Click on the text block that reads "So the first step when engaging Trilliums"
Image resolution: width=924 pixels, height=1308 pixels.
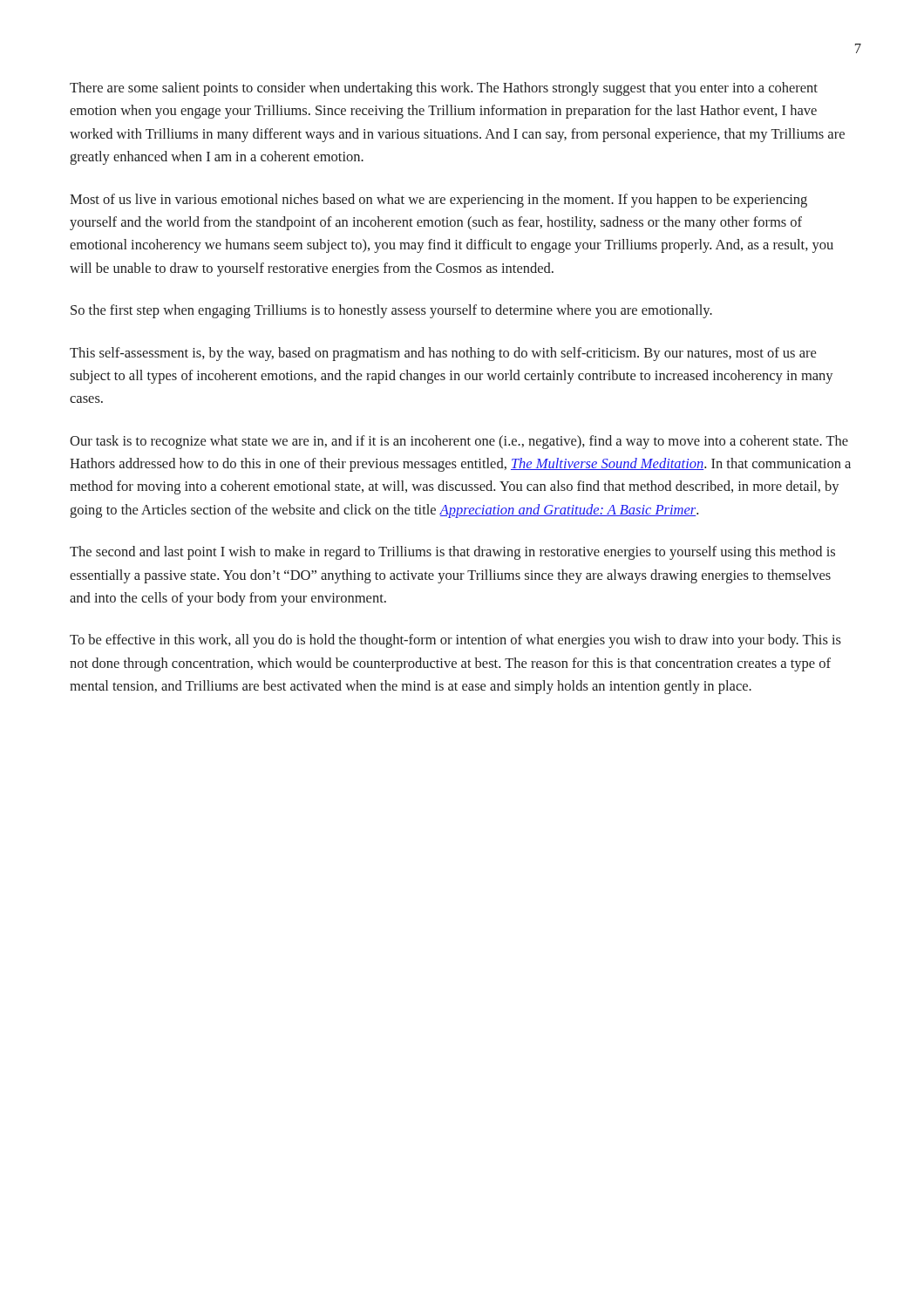(x=391, y=310)
